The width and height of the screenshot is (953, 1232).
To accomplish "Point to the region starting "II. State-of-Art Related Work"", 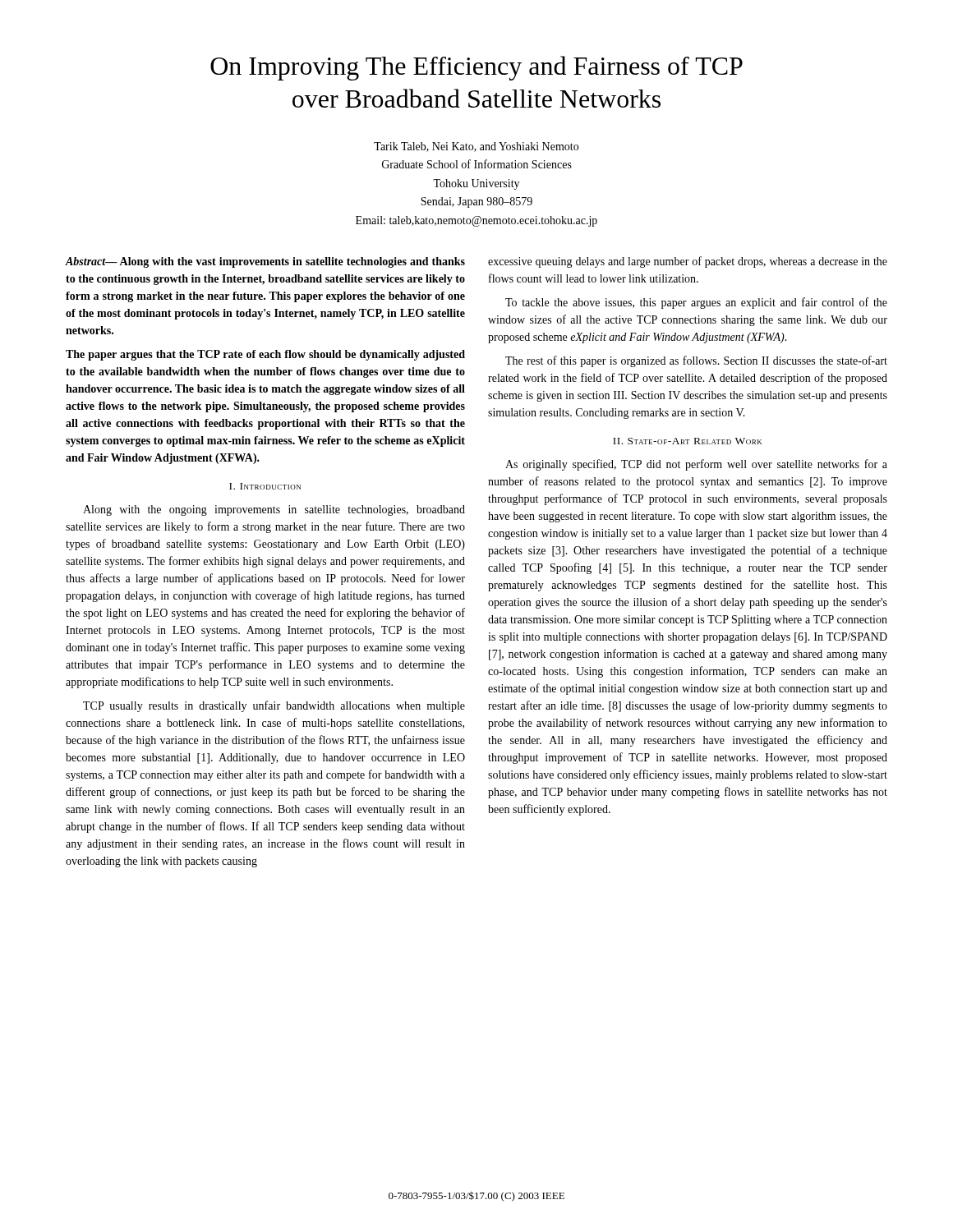I will tap(688, 441).
